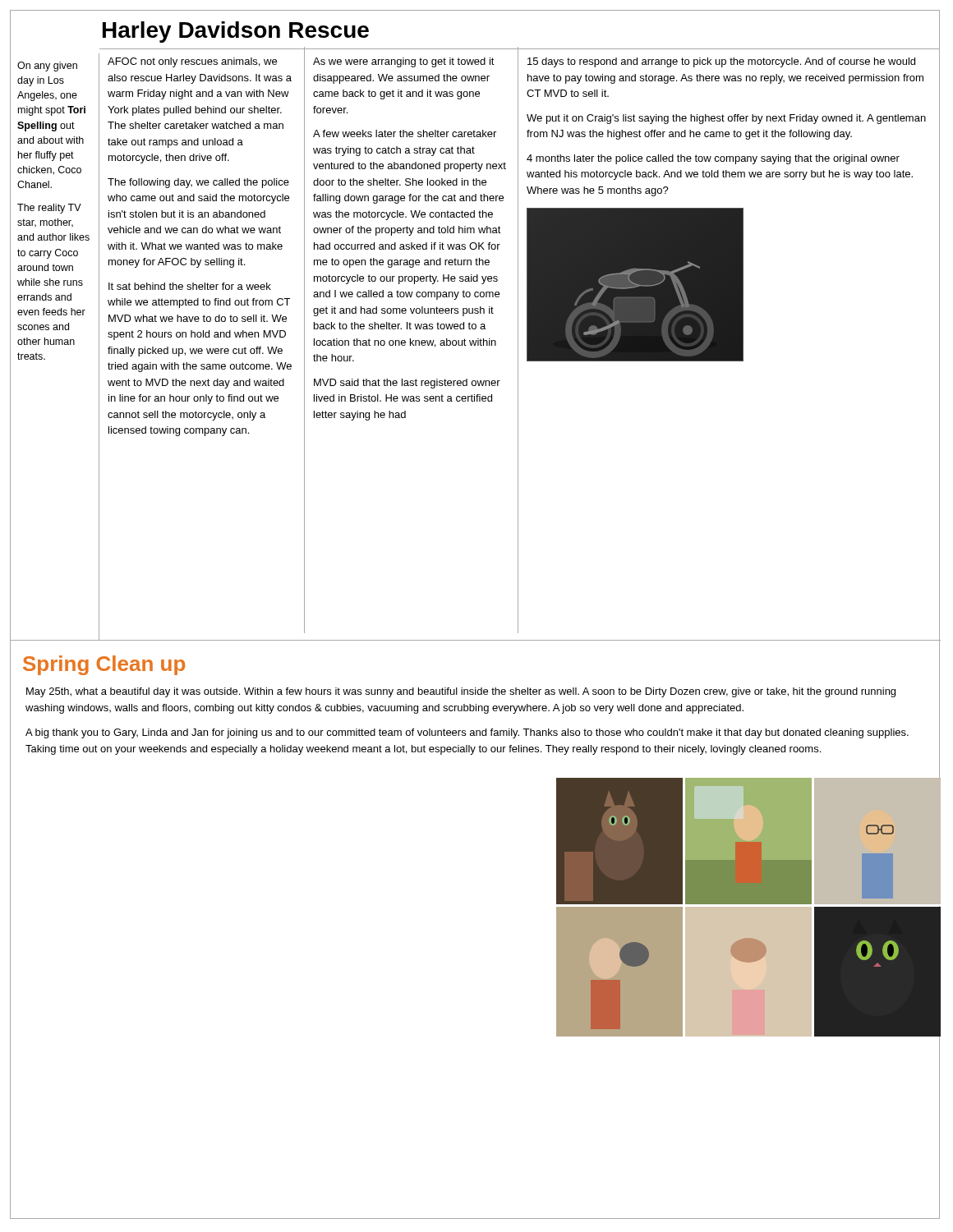Viewport: 953px width, 1232px height.
Task: Locate the passage starting "Harley Davidson Rescue"
Action: coord(235,30)
